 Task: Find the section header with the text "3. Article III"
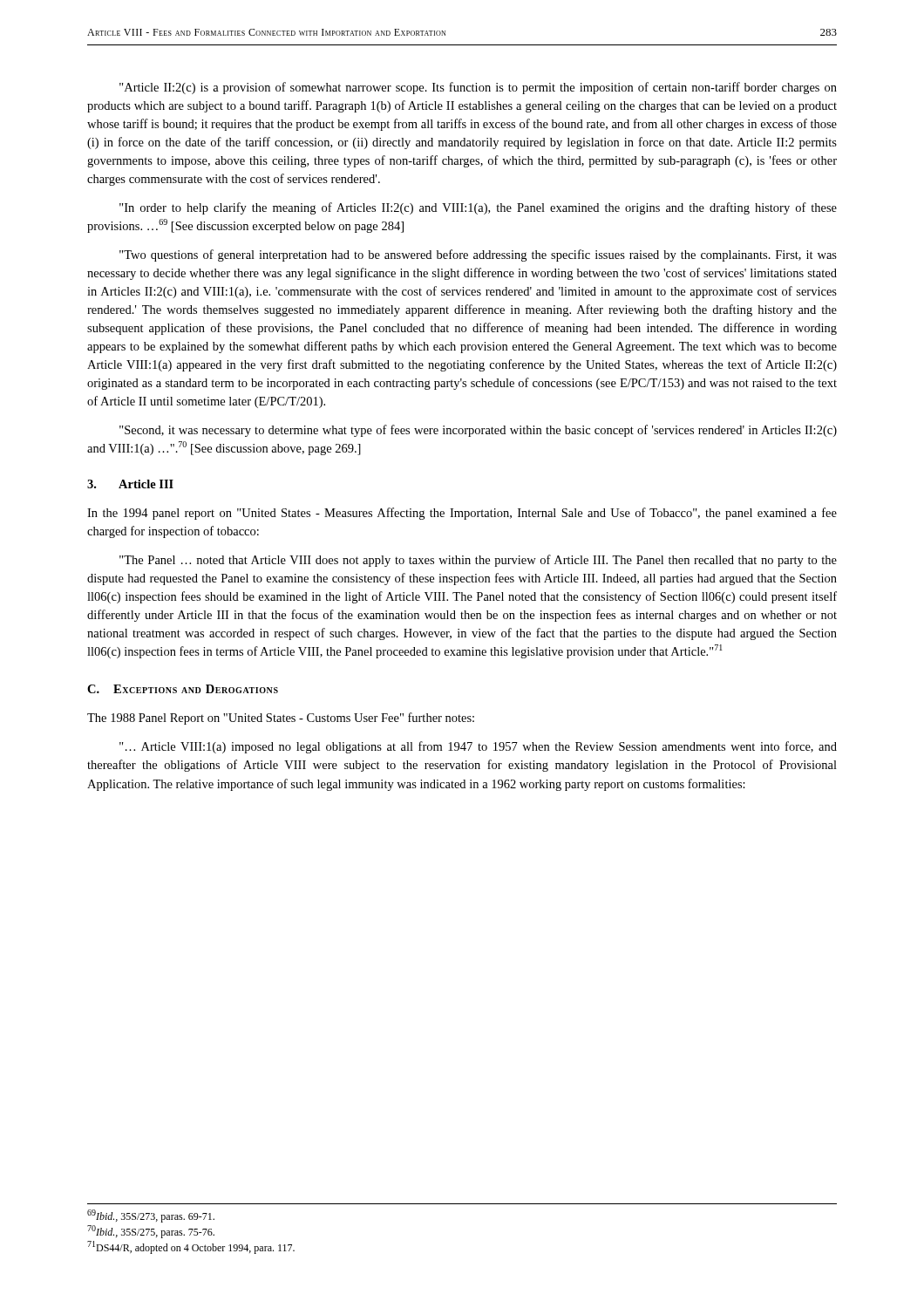pos(130,485)
